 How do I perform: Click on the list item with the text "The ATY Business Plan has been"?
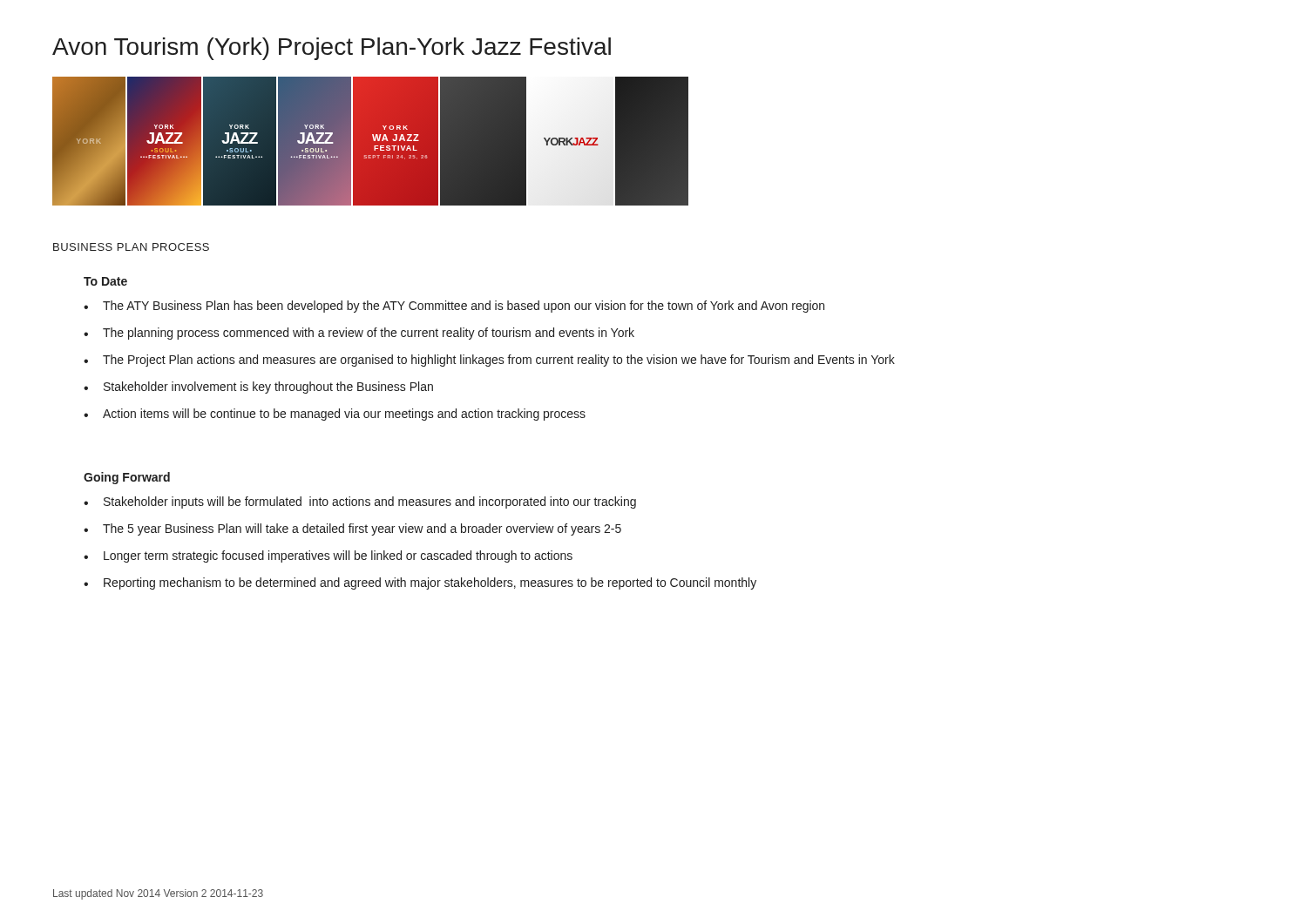(464, 306)
